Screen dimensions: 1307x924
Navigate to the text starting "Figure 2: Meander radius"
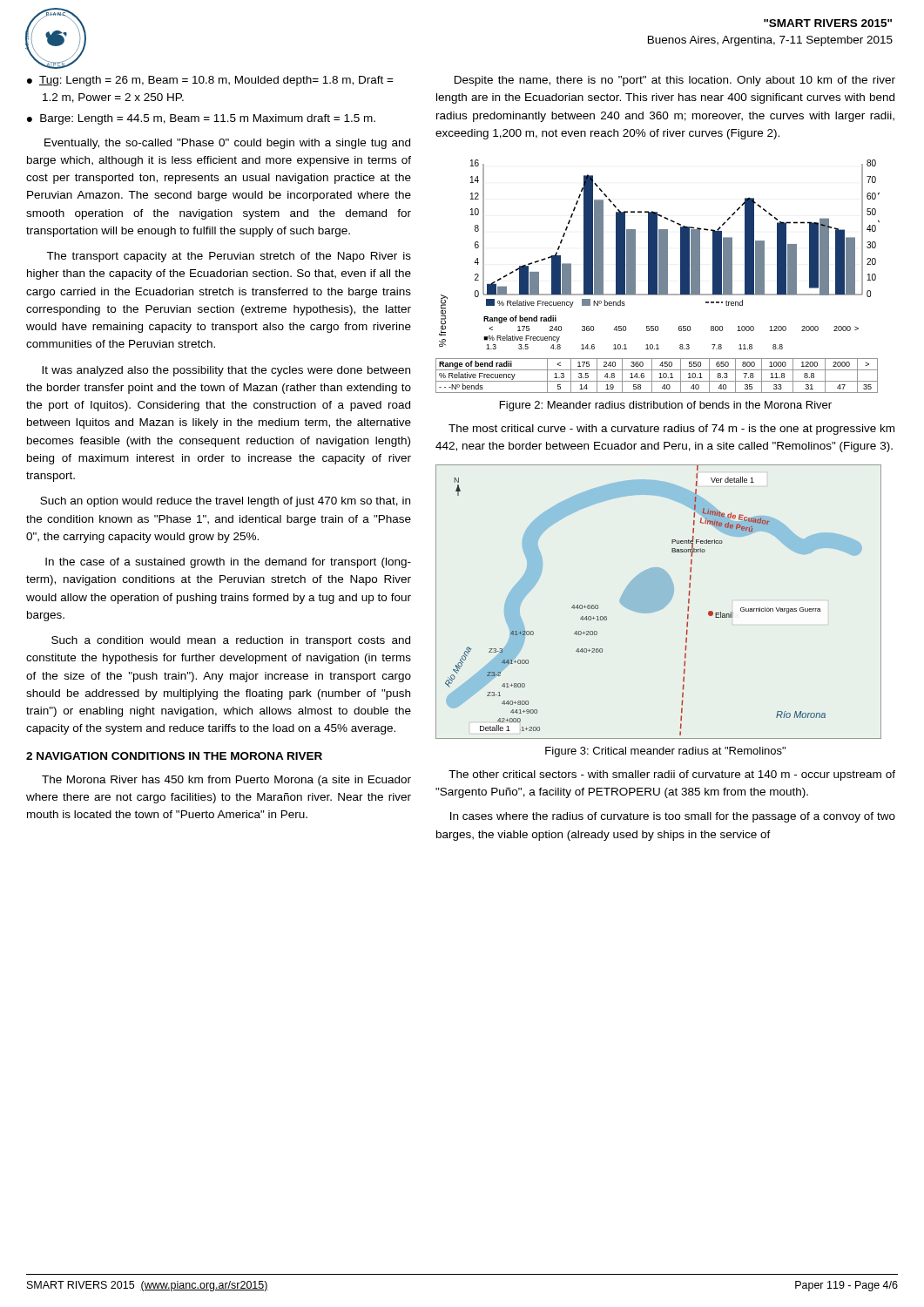(665, 405)
